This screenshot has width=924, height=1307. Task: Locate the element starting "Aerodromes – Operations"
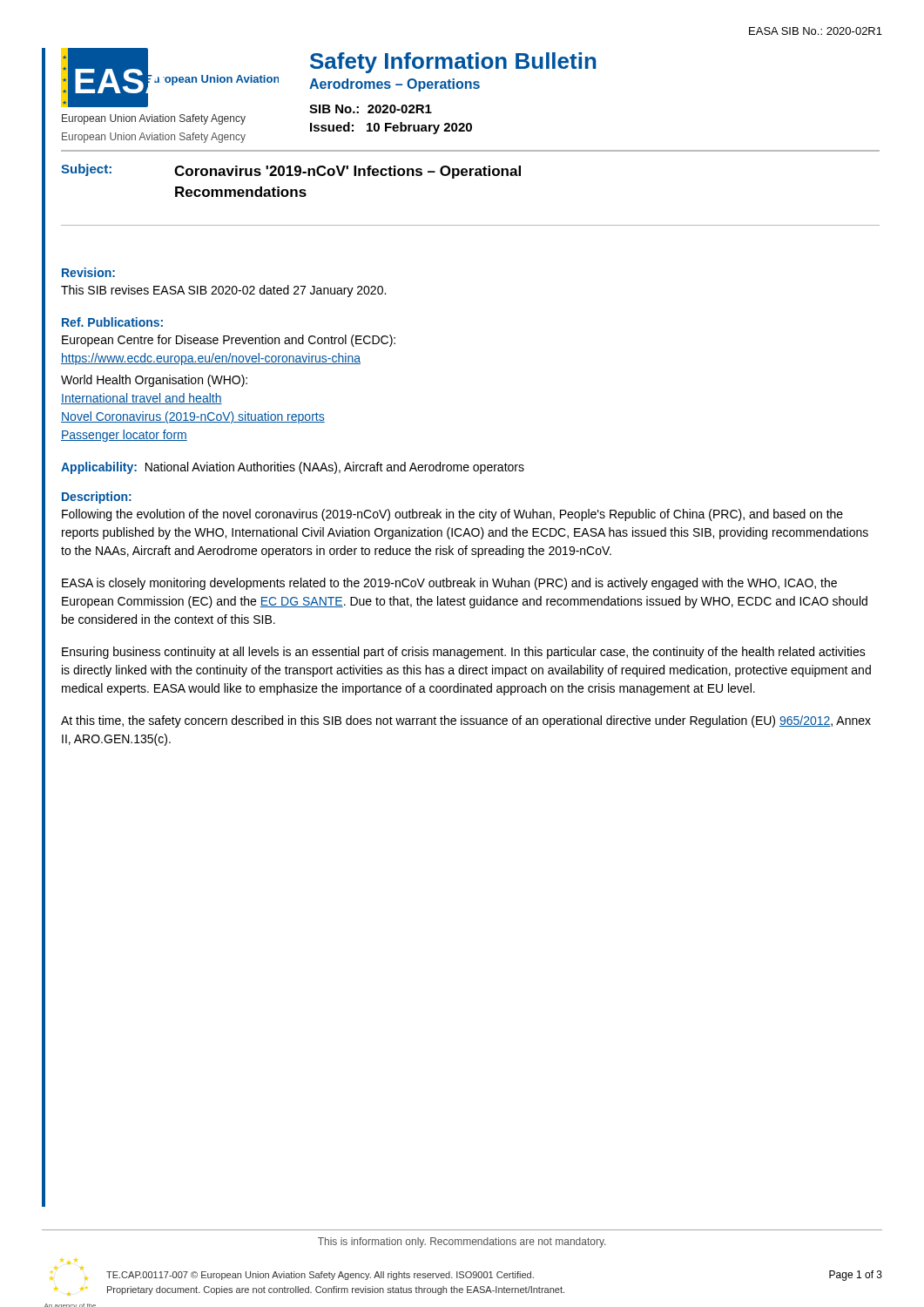395,84
